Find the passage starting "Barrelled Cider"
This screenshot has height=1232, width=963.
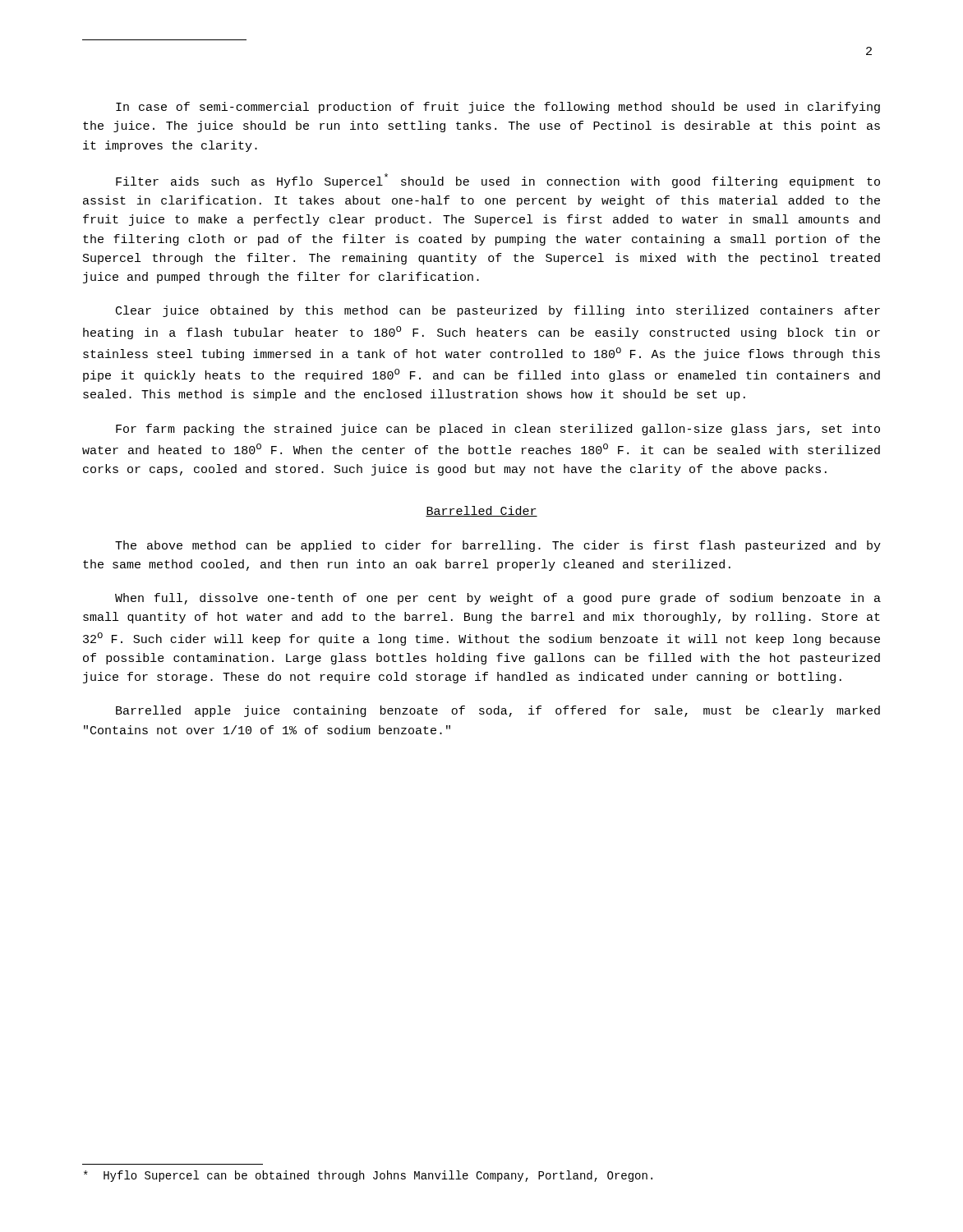[x=482, y=512]
